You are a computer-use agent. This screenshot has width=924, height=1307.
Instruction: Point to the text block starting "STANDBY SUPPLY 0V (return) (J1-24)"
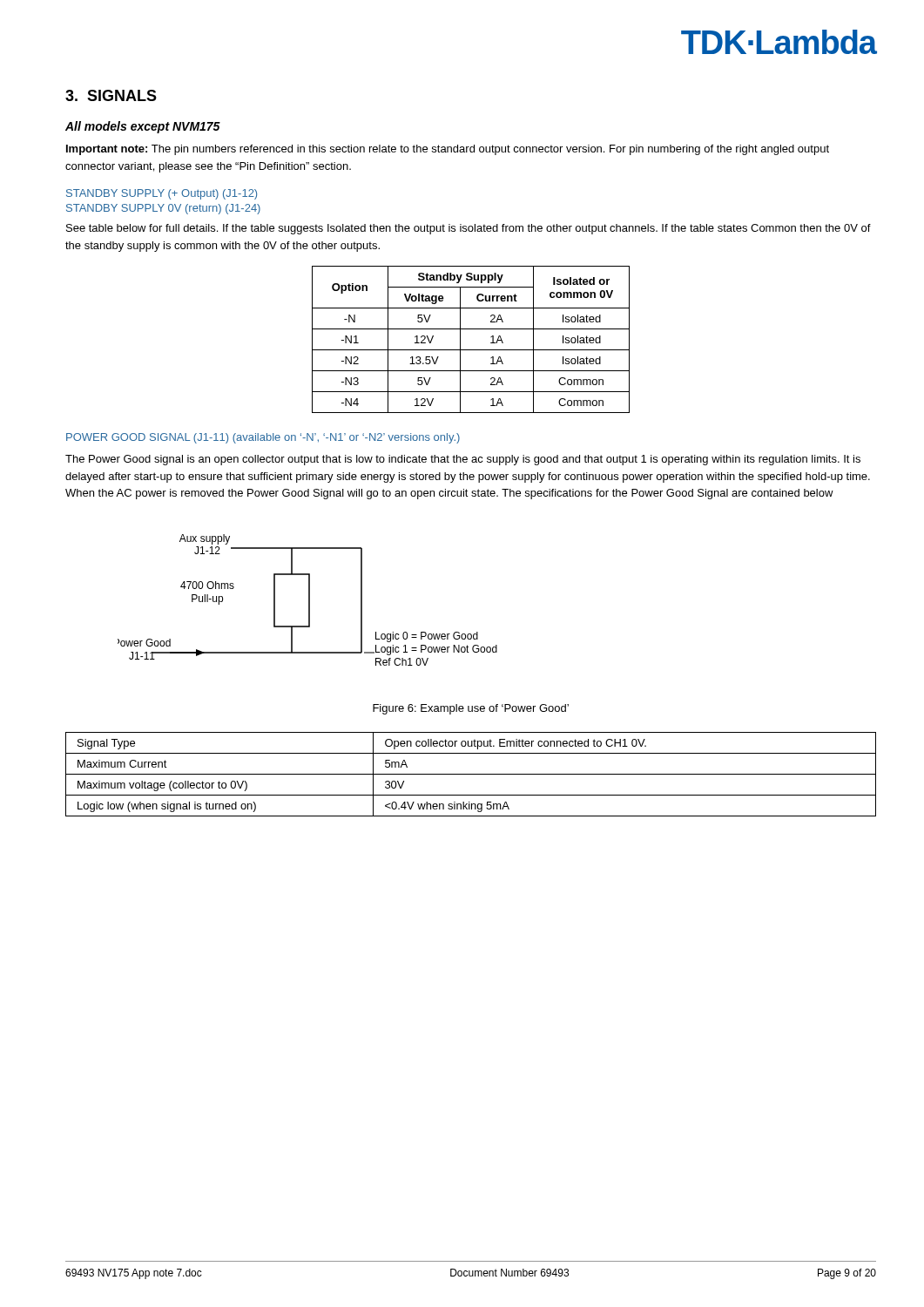coord(163,208)
